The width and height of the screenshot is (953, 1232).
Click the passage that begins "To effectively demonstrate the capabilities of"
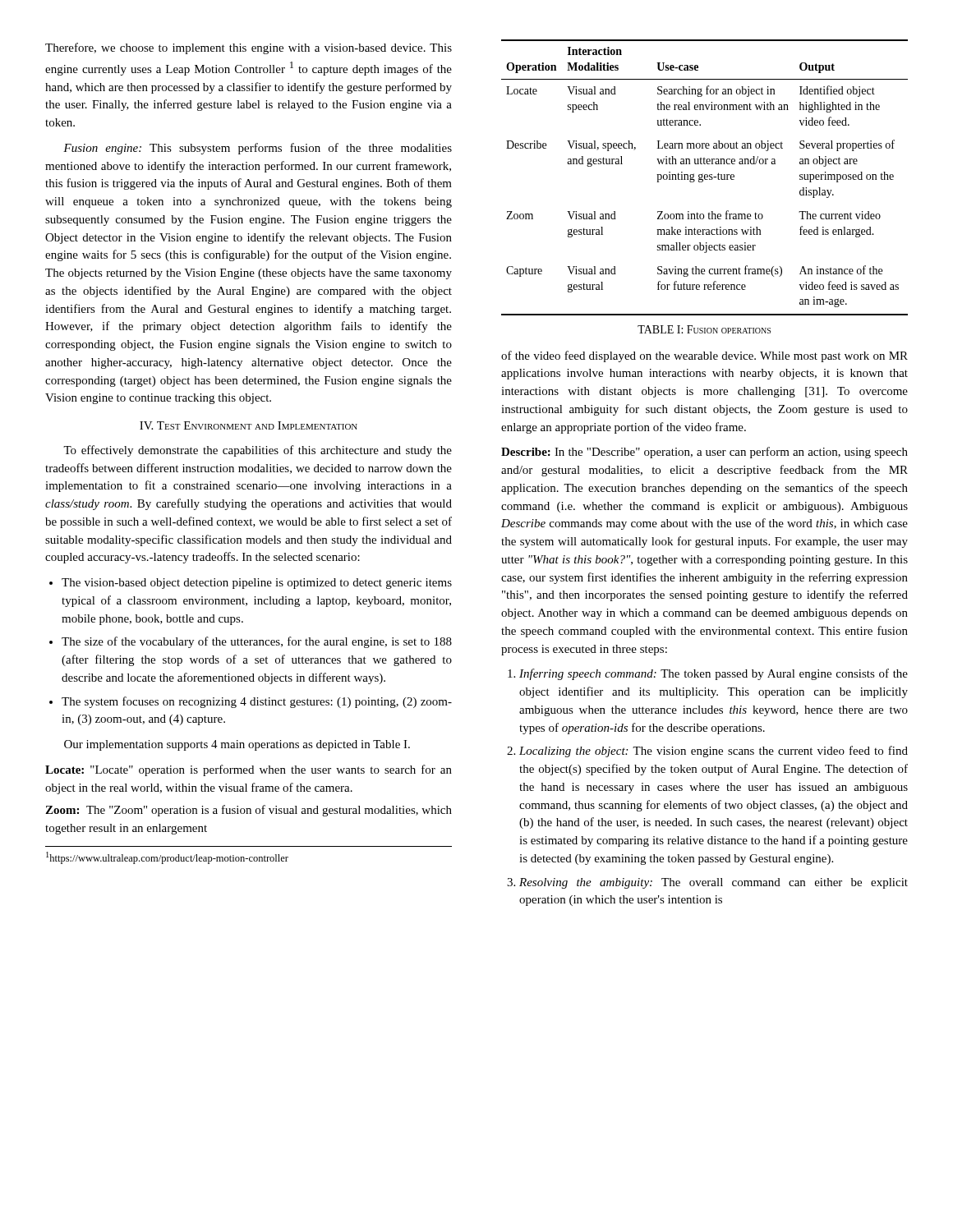point(248,504)
